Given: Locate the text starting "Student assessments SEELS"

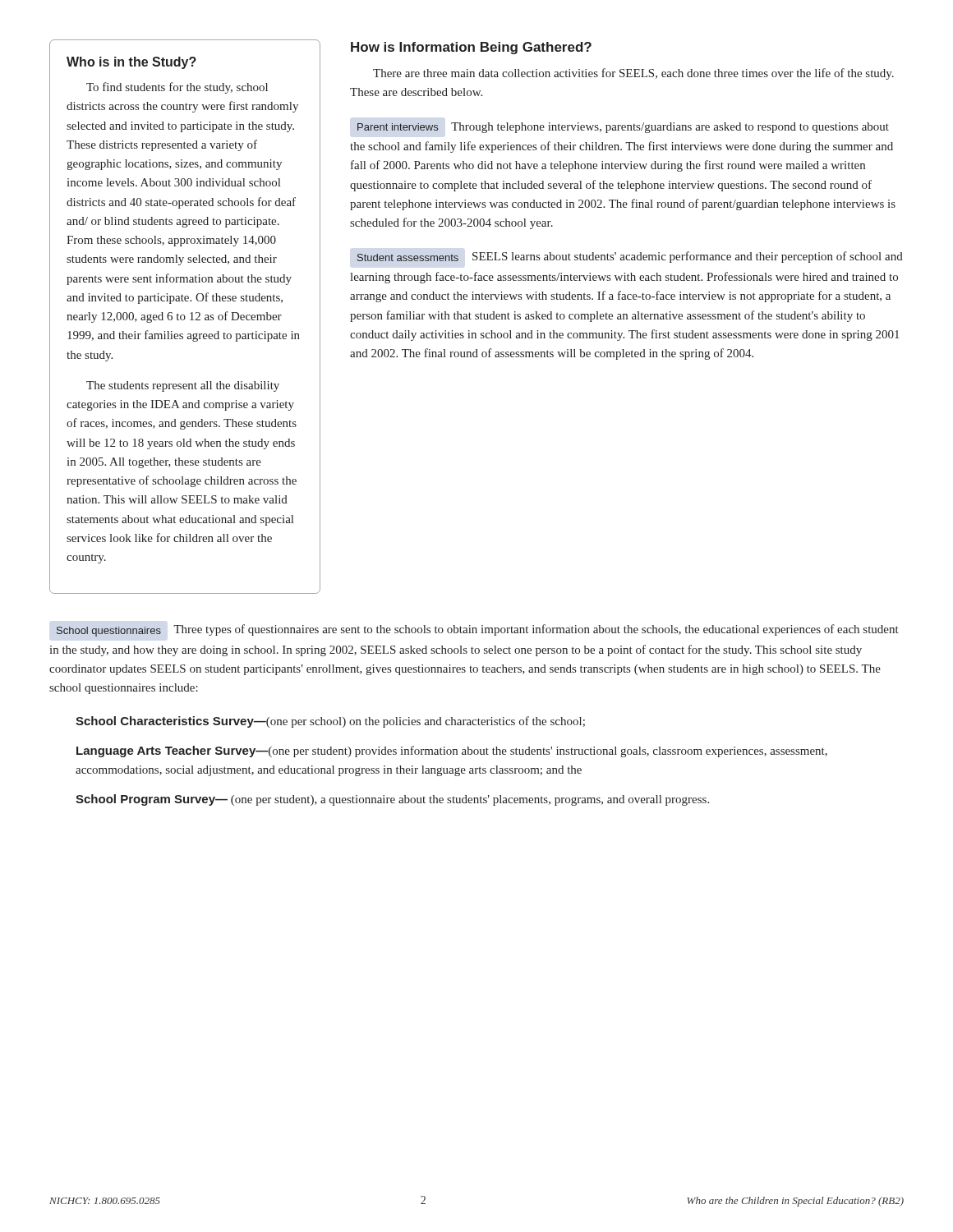Looking at the screenshot, I should point(627,305).
